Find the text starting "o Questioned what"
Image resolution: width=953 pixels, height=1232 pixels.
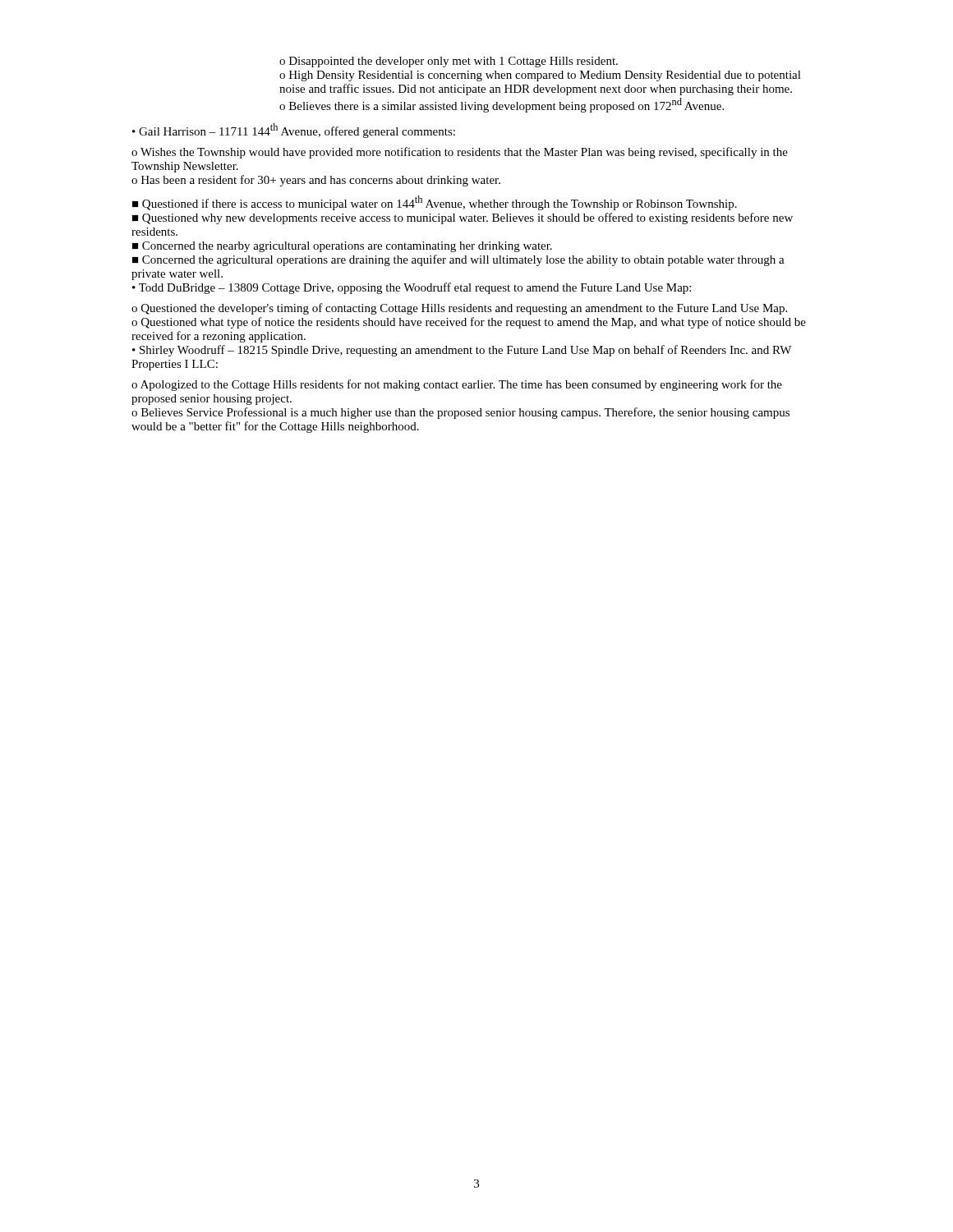pos(476,329)
